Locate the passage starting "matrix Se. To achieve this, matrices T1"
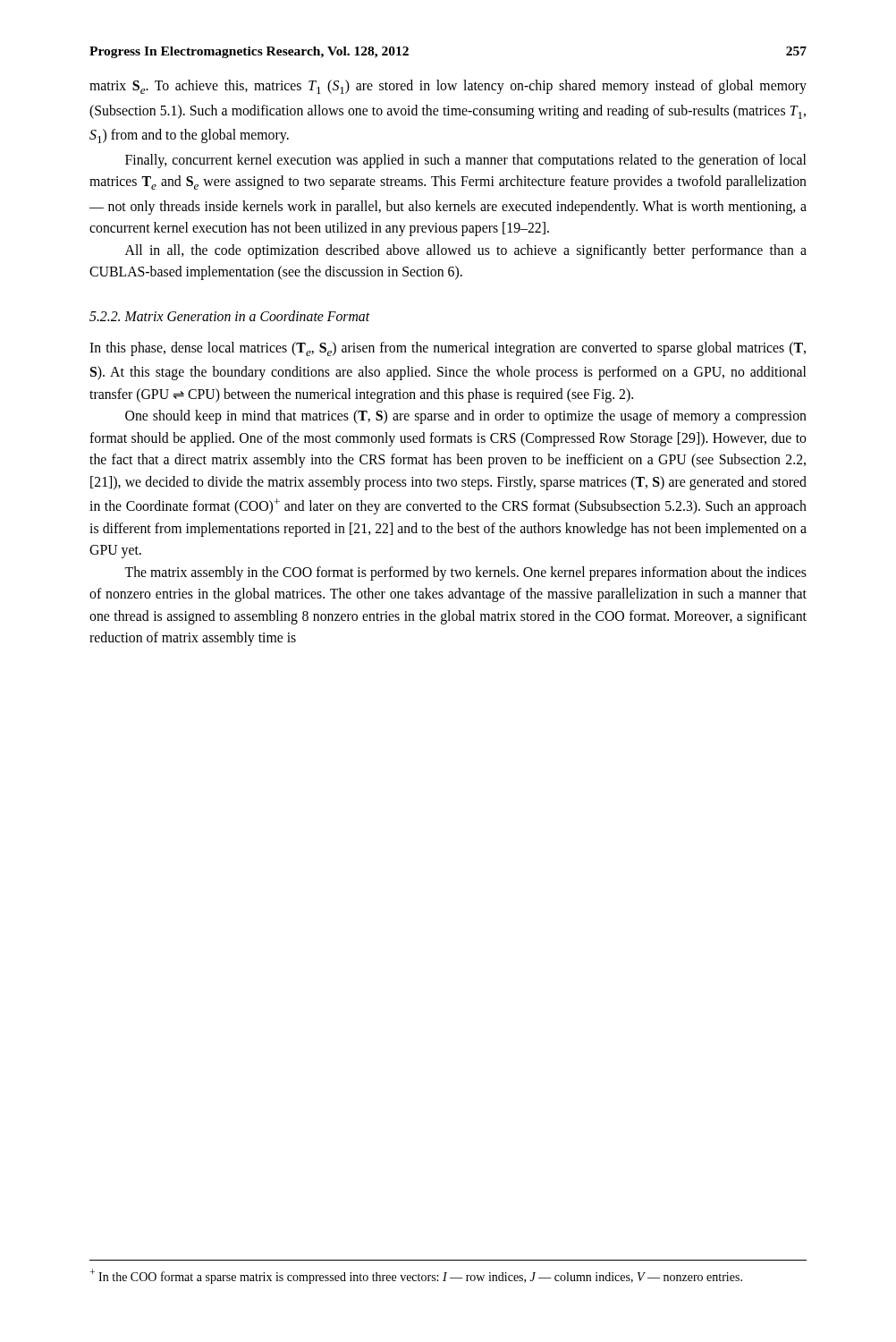The height and width of the screenshot is (1342, 896). point(448,179)
